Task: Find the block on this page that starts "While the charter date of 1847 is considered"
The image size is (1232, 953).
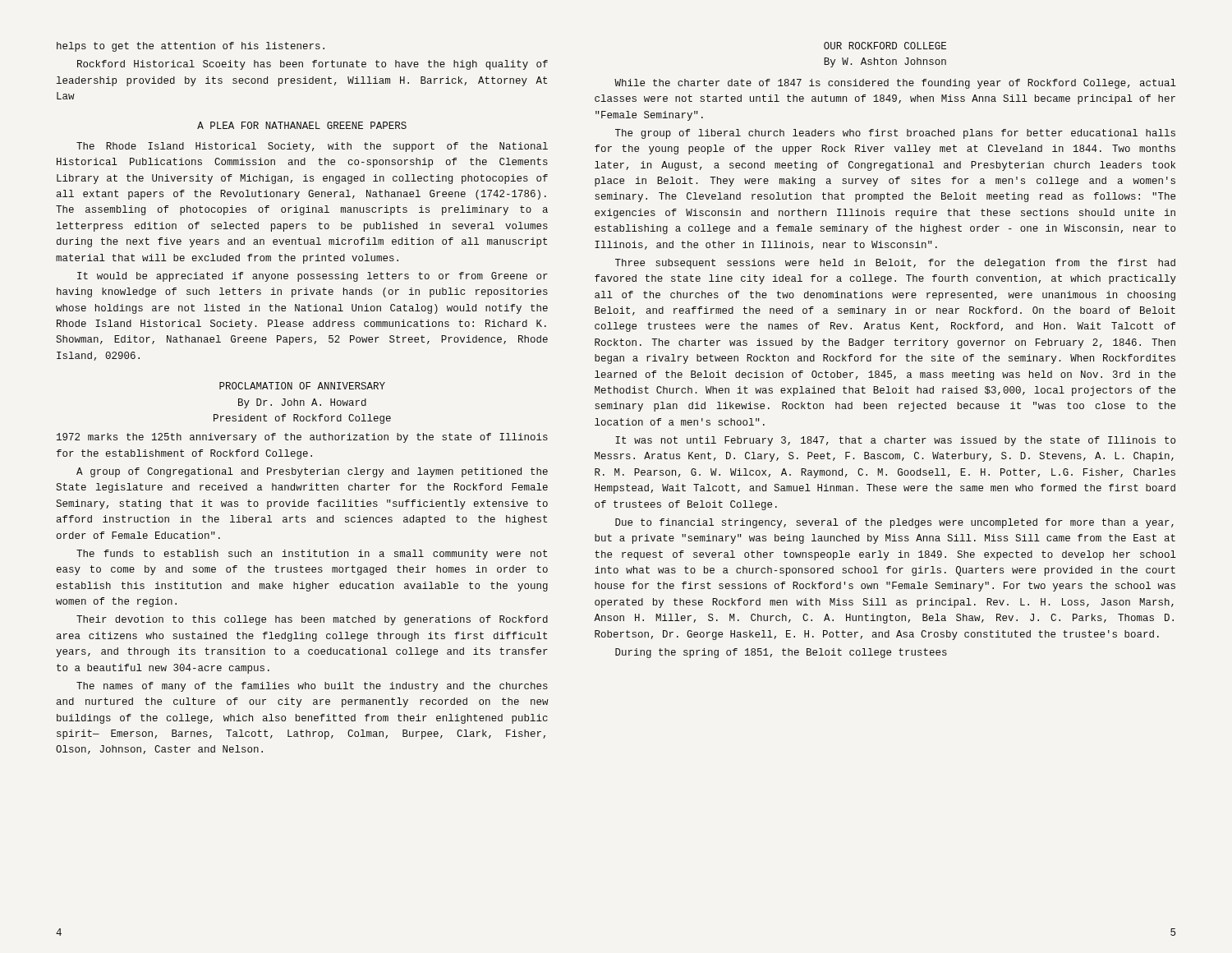Action: coord(885,369)
